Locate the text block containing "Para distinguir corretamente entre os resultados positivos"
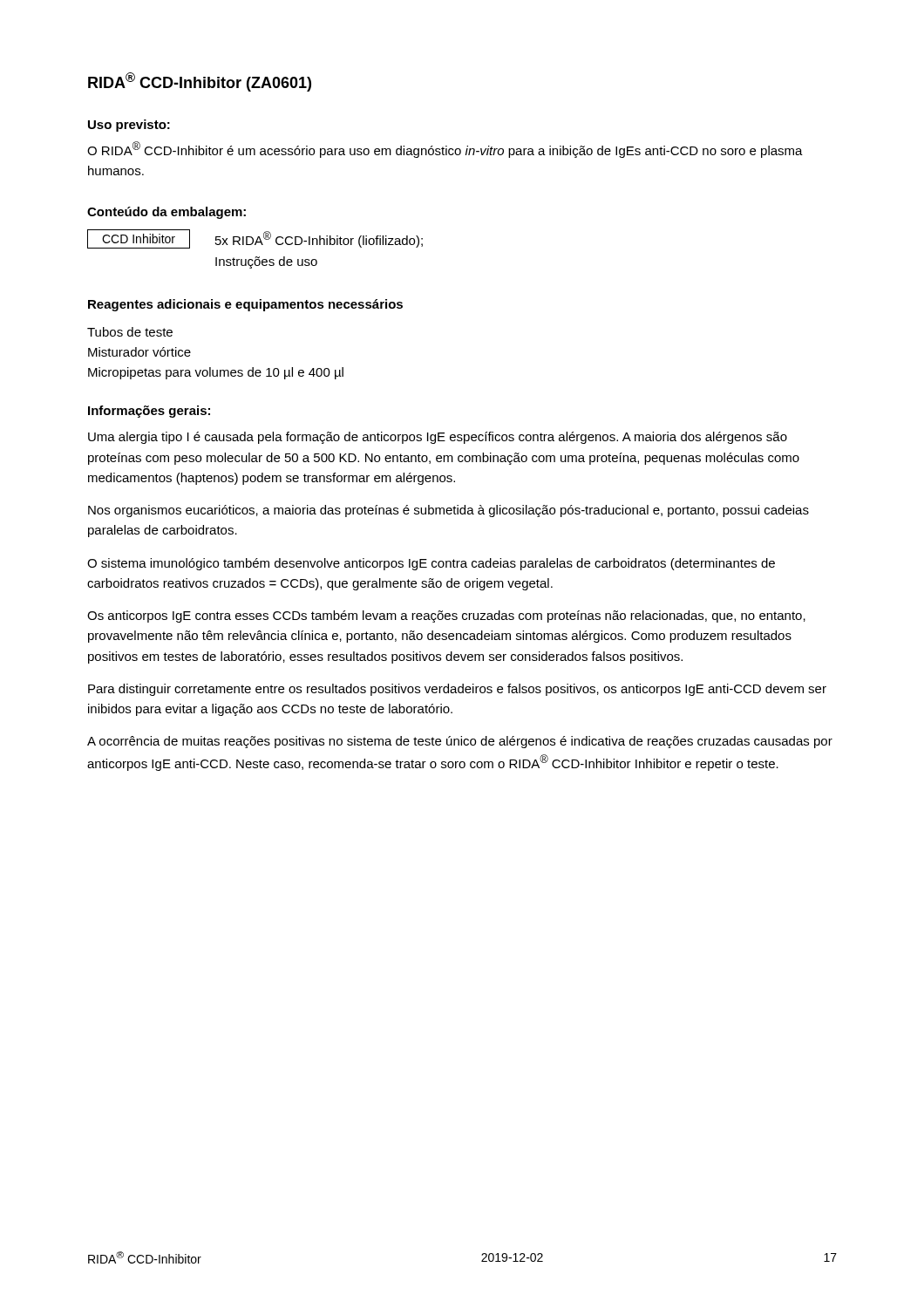The image size is (924, 1308). [457, 698]
